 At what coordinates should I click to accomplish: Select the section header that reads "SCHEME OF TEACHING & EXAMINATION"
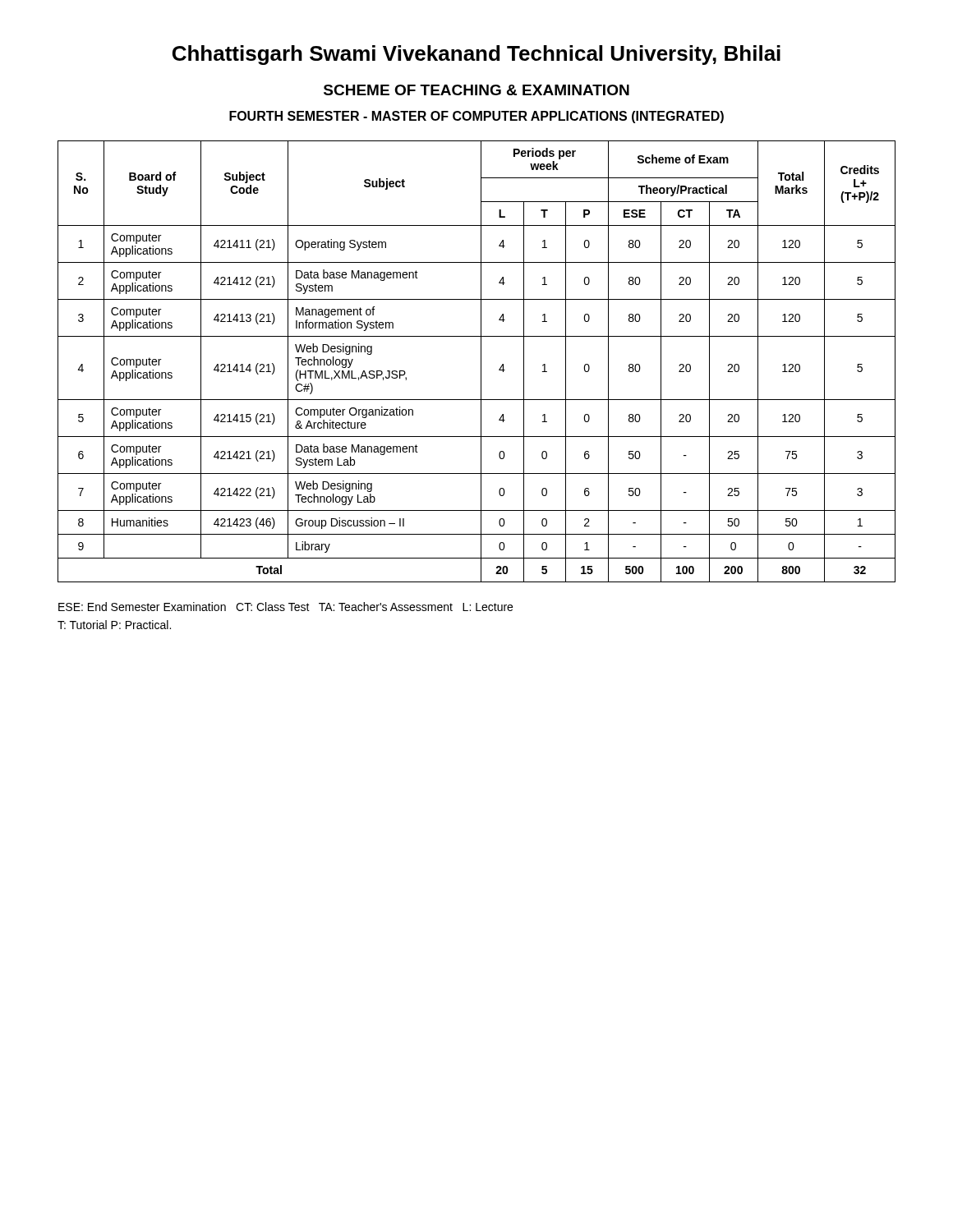pos(476,90)
